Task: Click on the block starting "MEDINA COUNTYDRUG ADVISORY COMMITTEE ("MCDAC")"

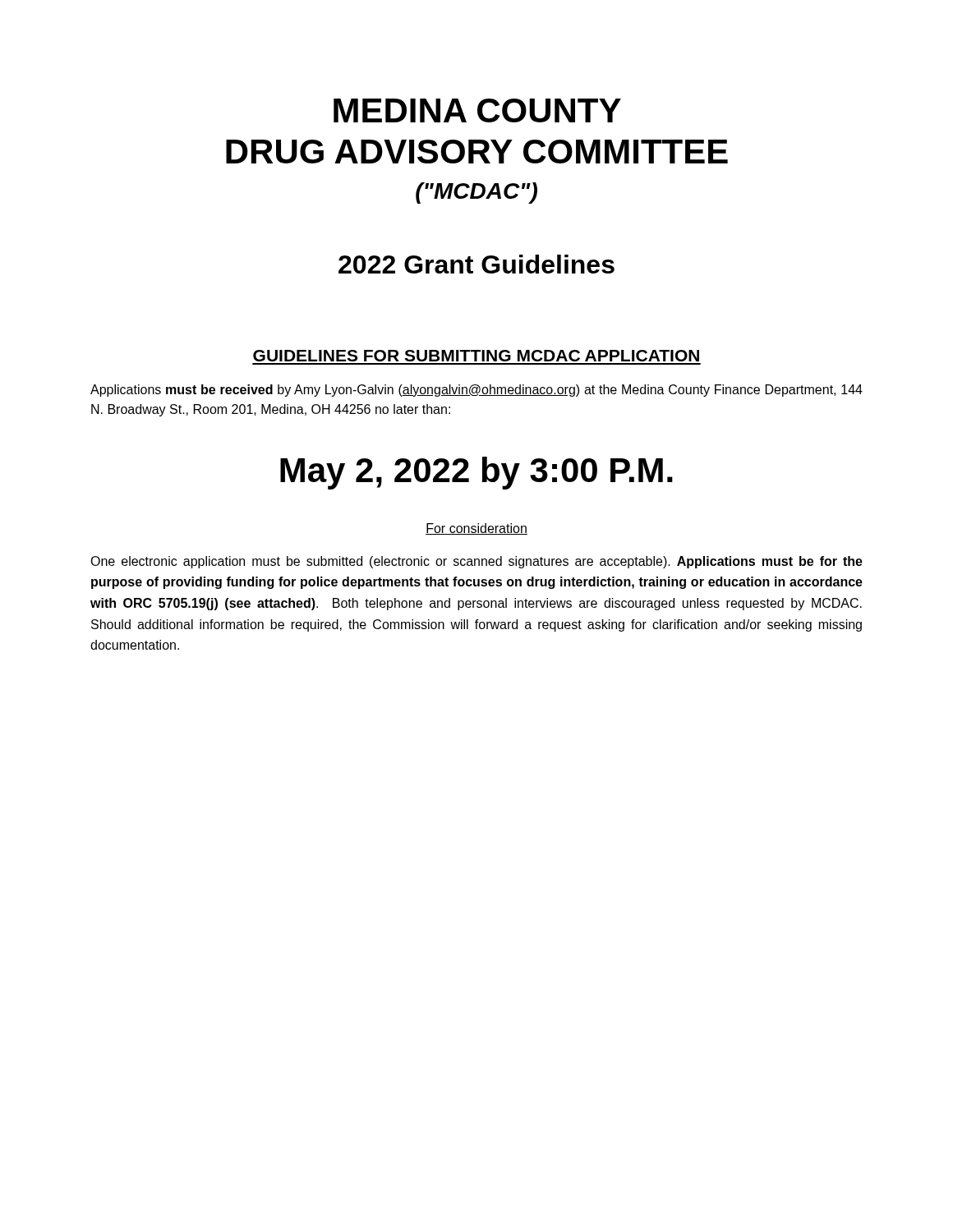Action: point(476,147)
